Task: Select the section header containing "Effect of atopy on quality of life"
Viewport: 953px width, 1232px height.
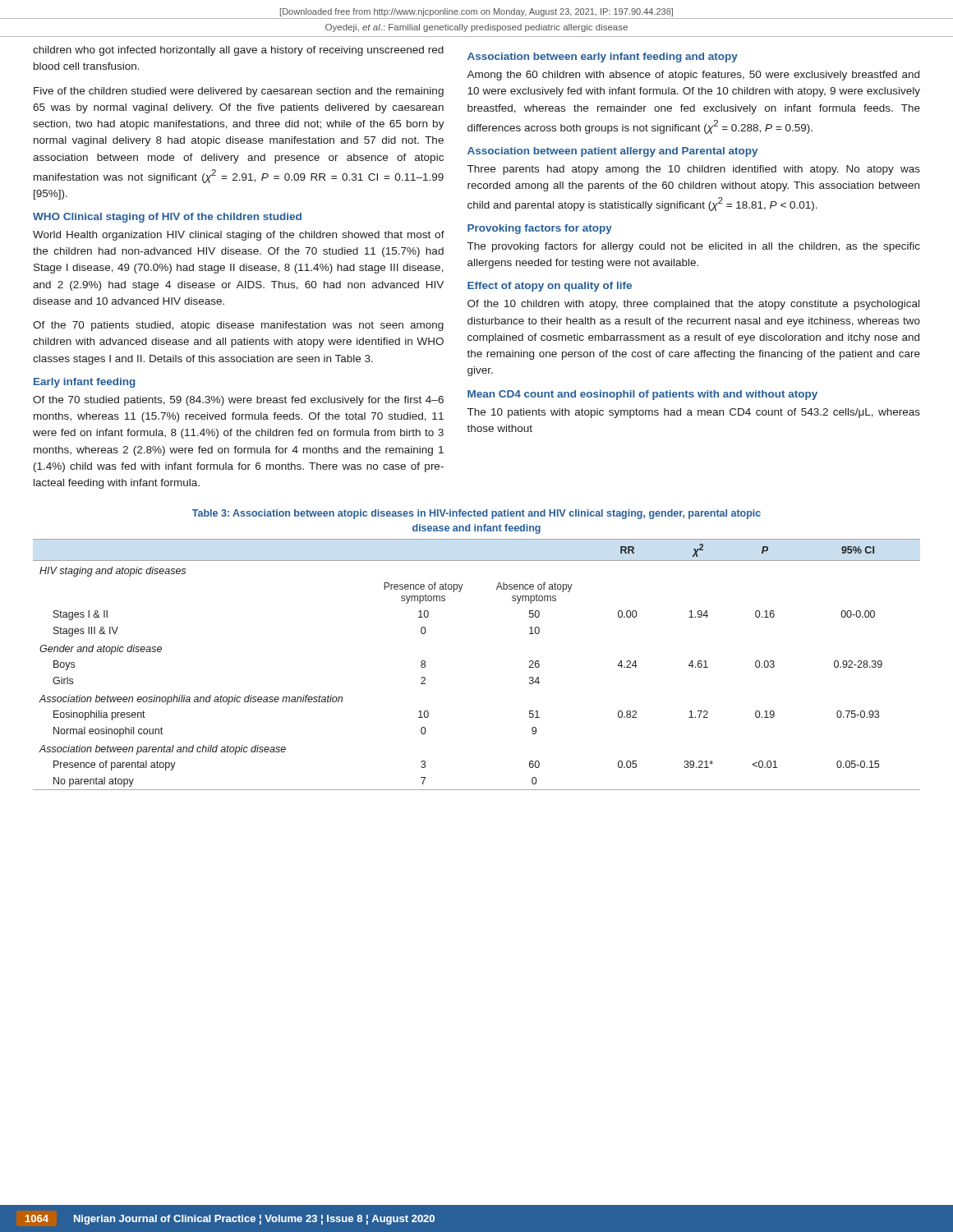Action: [550, 286]
